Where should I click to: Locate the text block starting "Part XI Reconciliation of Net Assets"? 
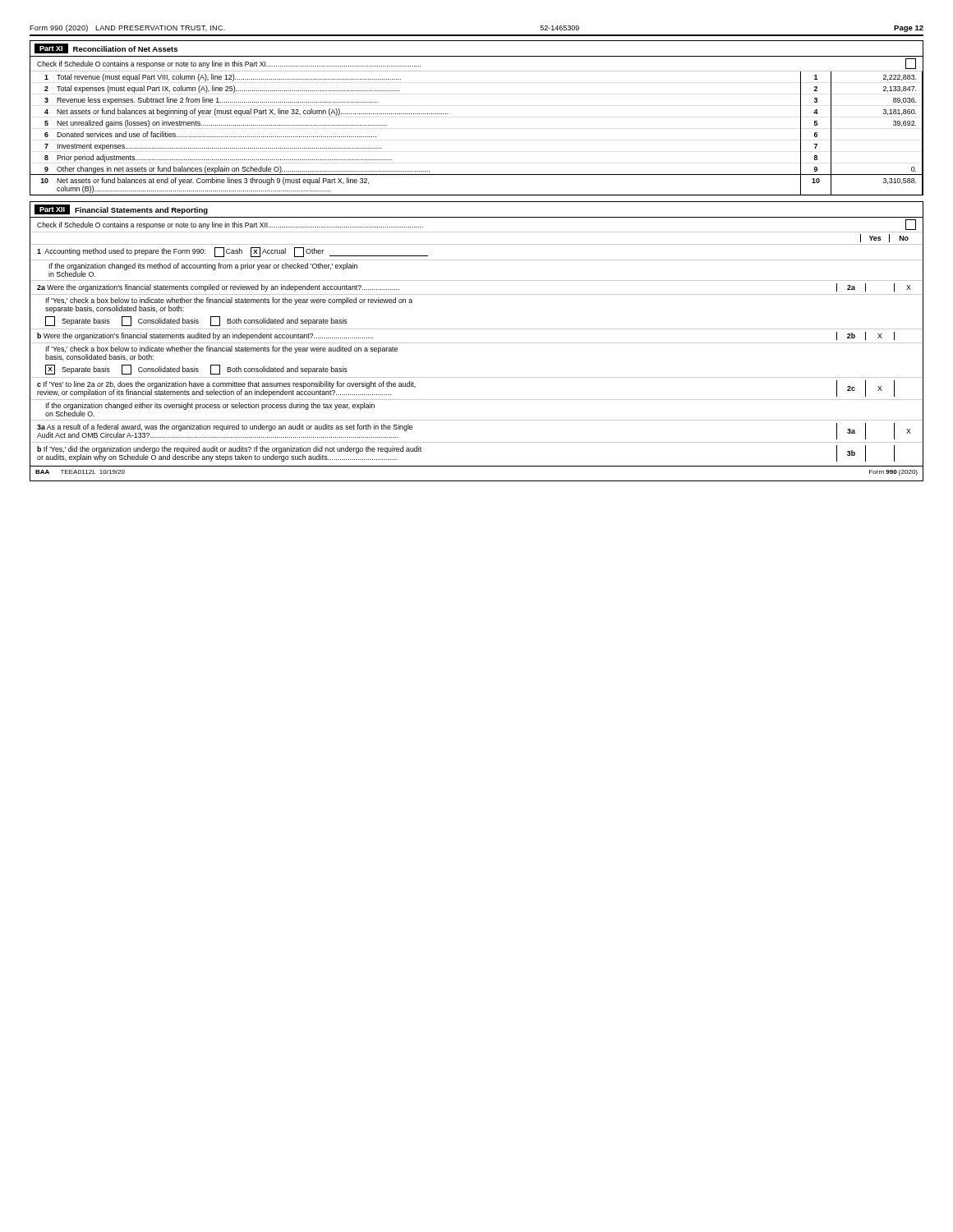click(106, 48)
